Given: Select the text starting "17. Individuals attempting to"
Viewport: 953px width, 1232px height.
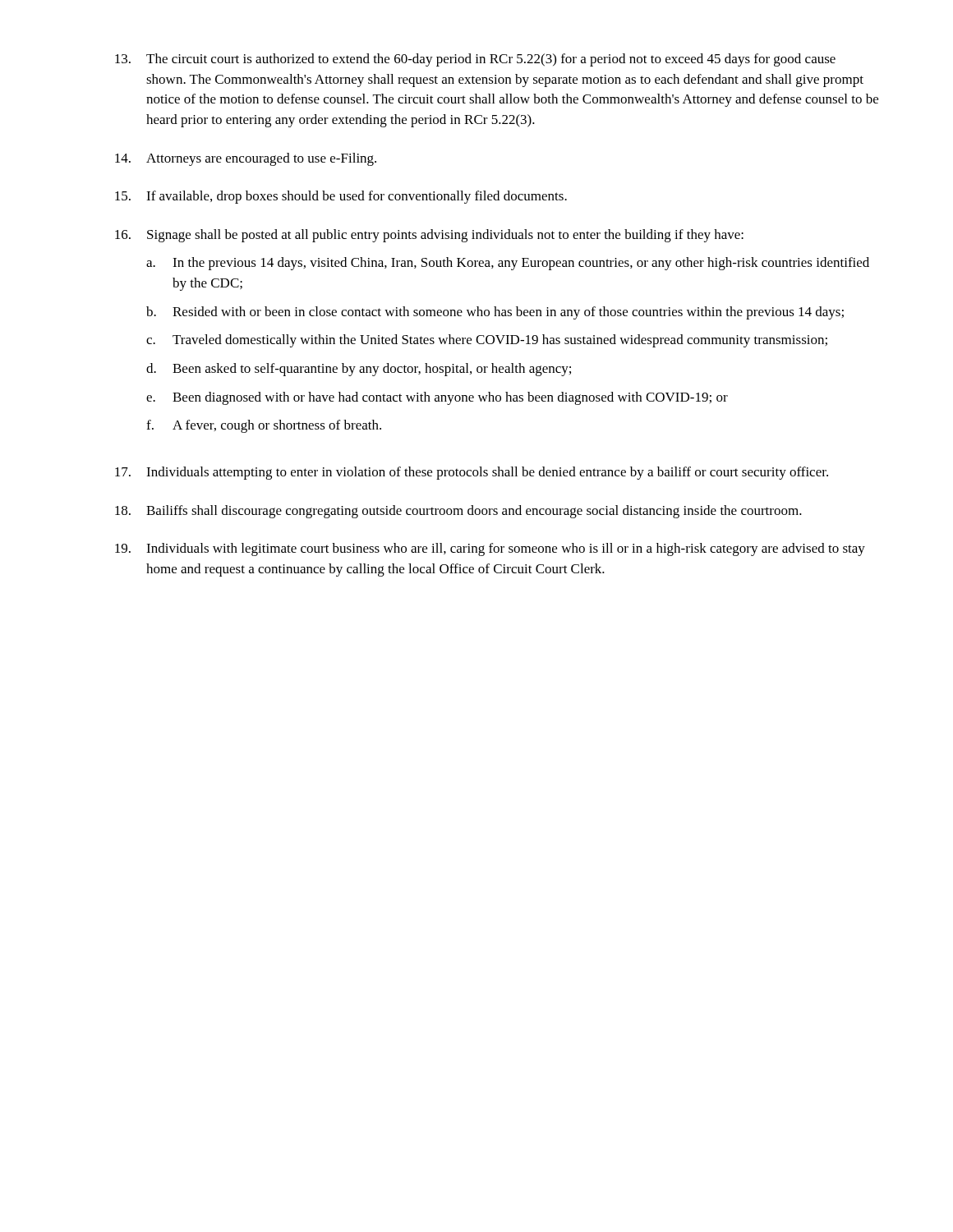Looking at the screenshot, I should (x=481, y=472).
